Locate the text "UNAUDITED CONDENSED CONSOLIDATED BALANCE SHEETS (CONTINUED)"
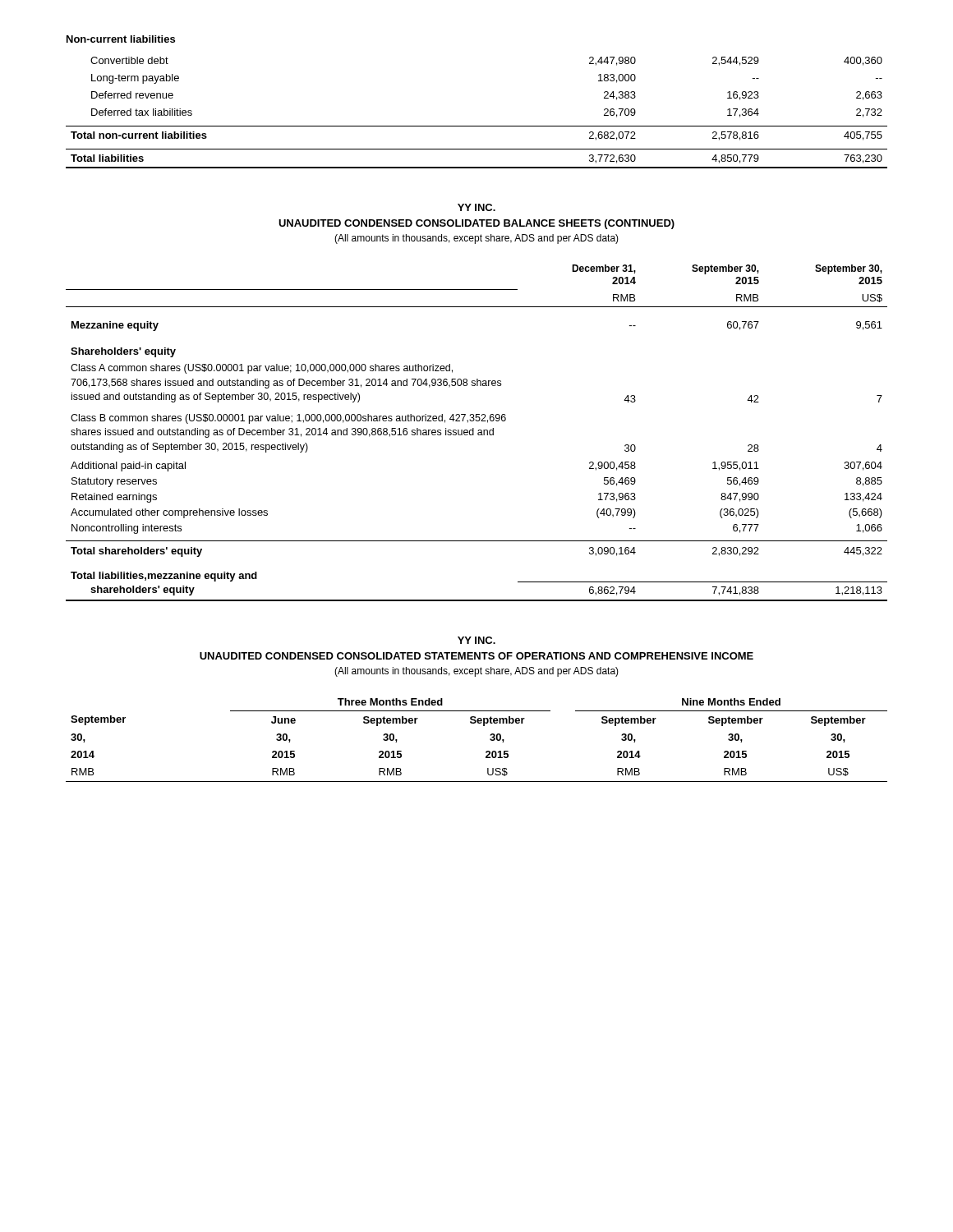This screenshot has height=1232, width=953. pos(476,223)
